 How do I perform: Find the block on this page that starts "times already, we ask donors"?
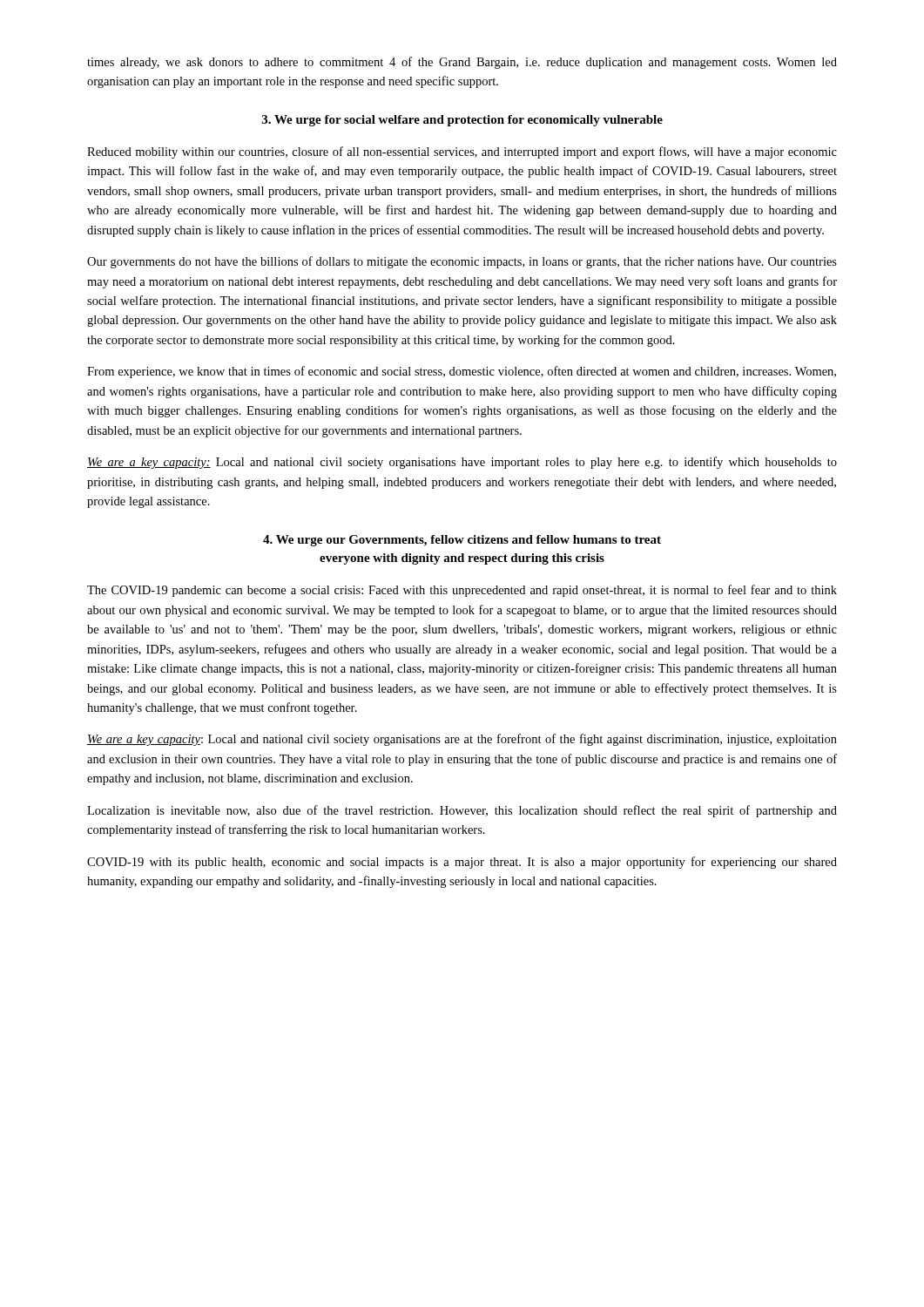462,72
